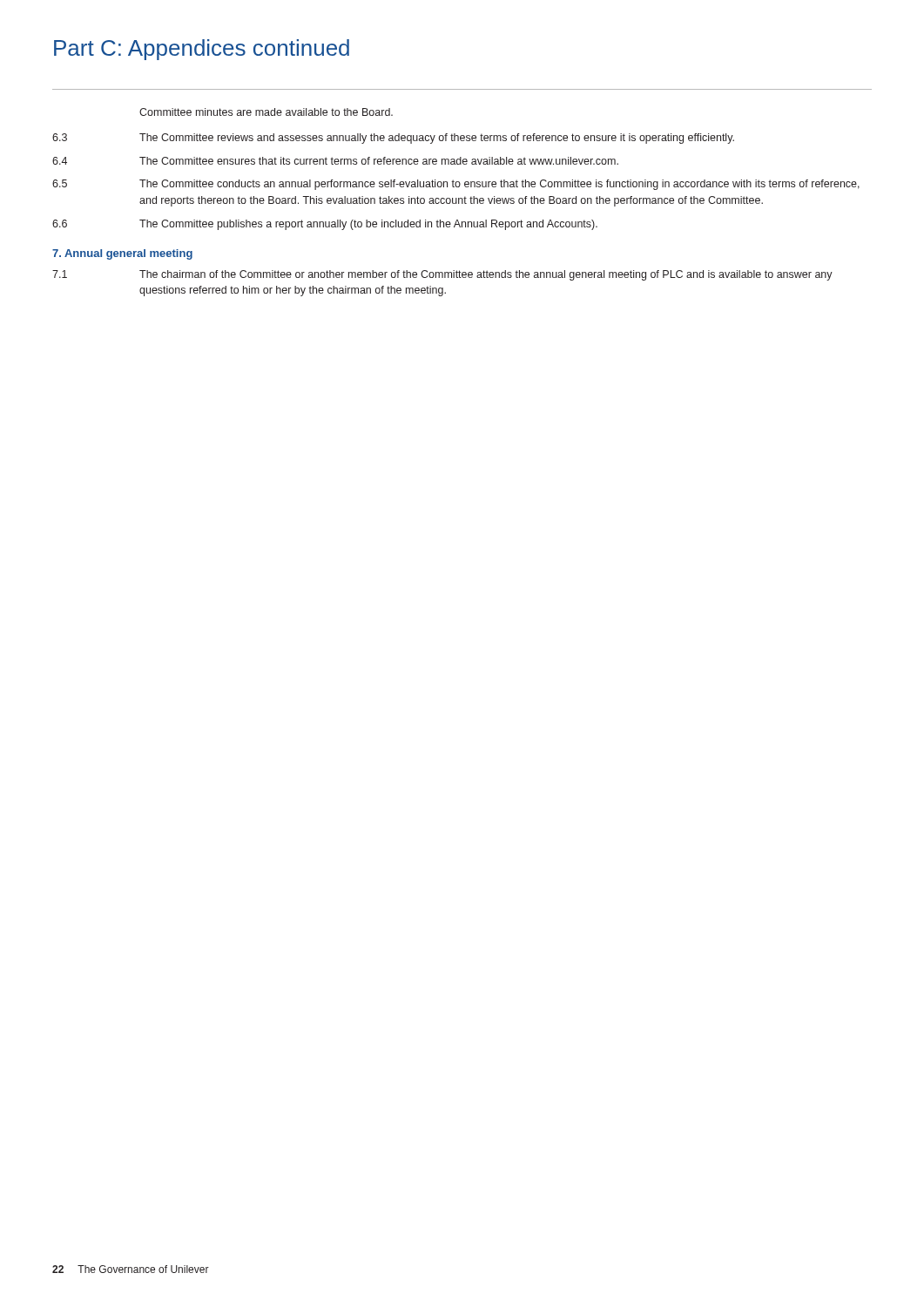Where is the passage that starts "6.3 The Committee"?
This screenshot has width=924, height=1307.
pyautogui.click(x=462, y=138)
